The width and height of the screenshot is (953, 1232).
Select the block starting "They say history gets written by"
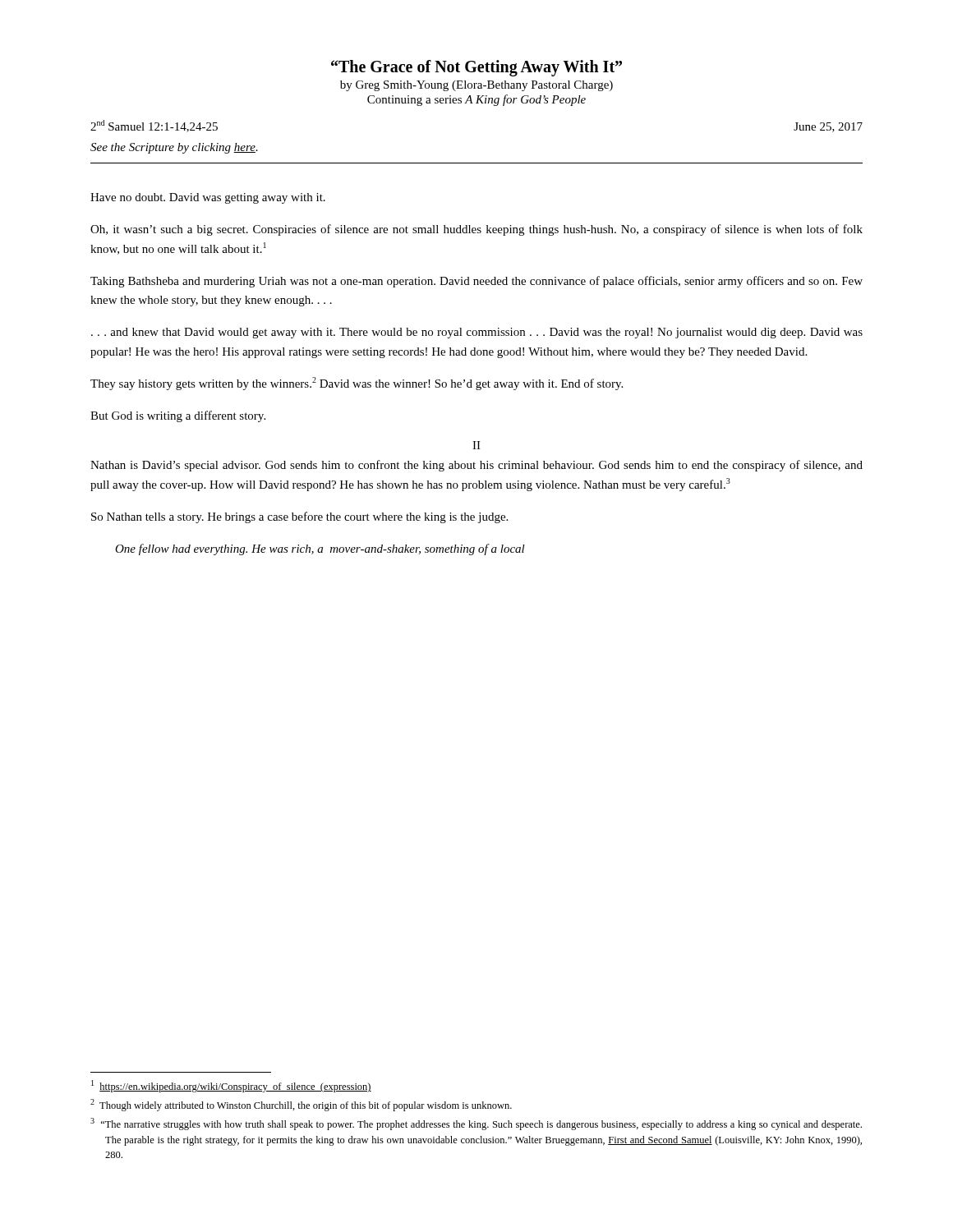pos(357,383)
